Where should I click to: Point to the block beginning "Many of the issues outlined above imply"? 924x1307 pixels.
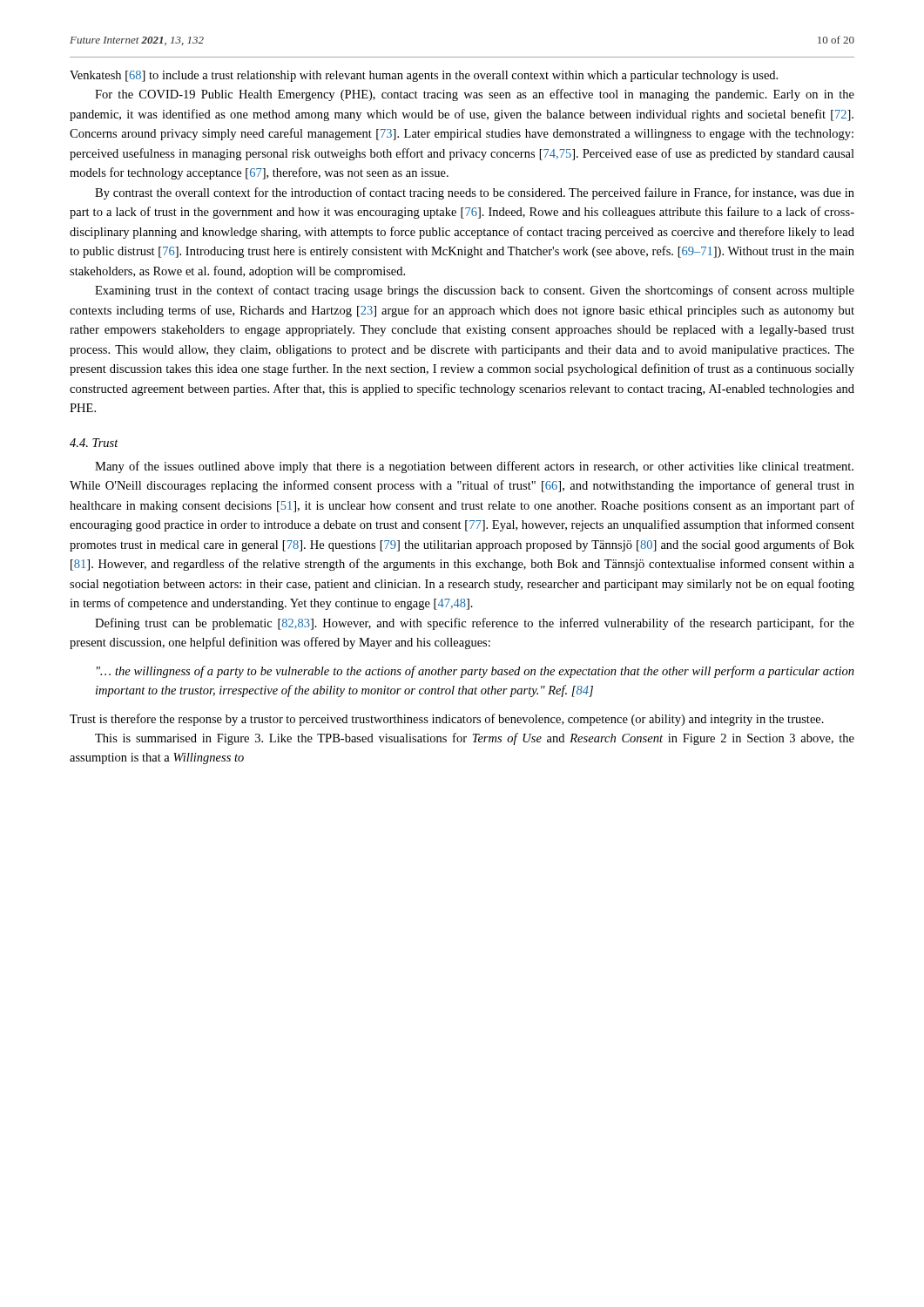point(462,535)
